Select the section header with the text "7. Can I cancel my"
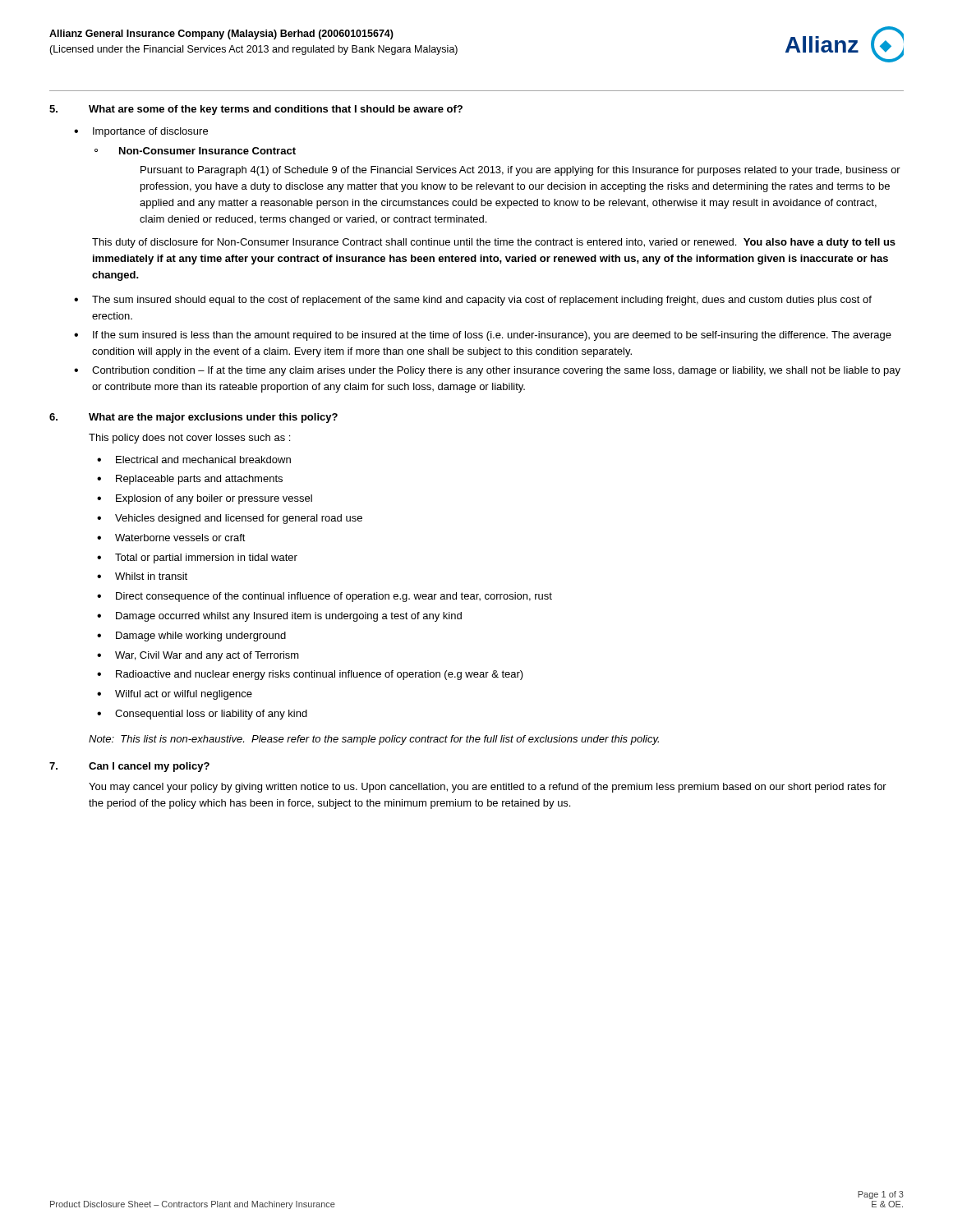 tap(129, 767)
